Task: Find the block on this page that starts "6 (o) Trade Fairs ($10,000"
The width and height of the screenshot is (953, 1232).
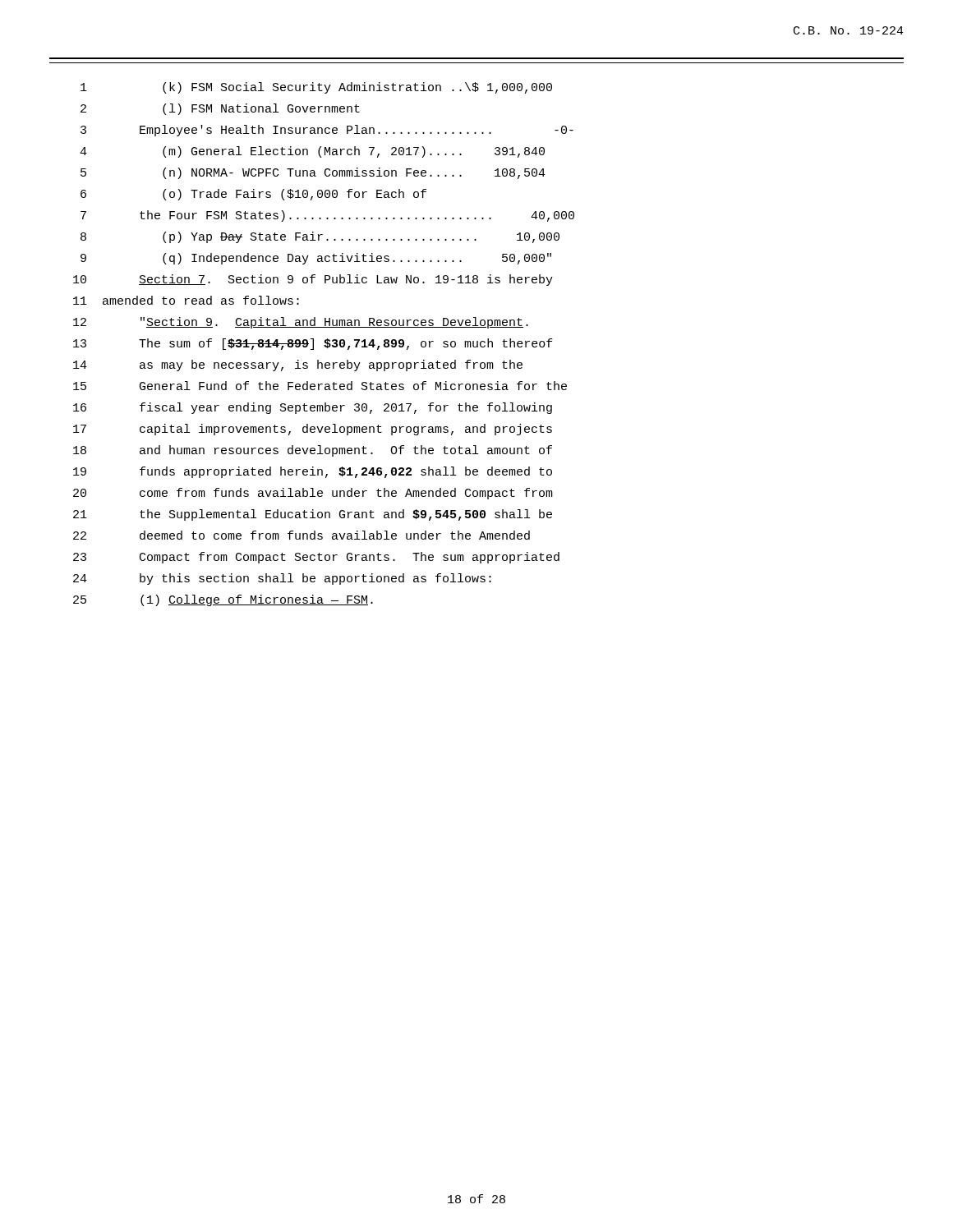Action: (x=253, y=195)
